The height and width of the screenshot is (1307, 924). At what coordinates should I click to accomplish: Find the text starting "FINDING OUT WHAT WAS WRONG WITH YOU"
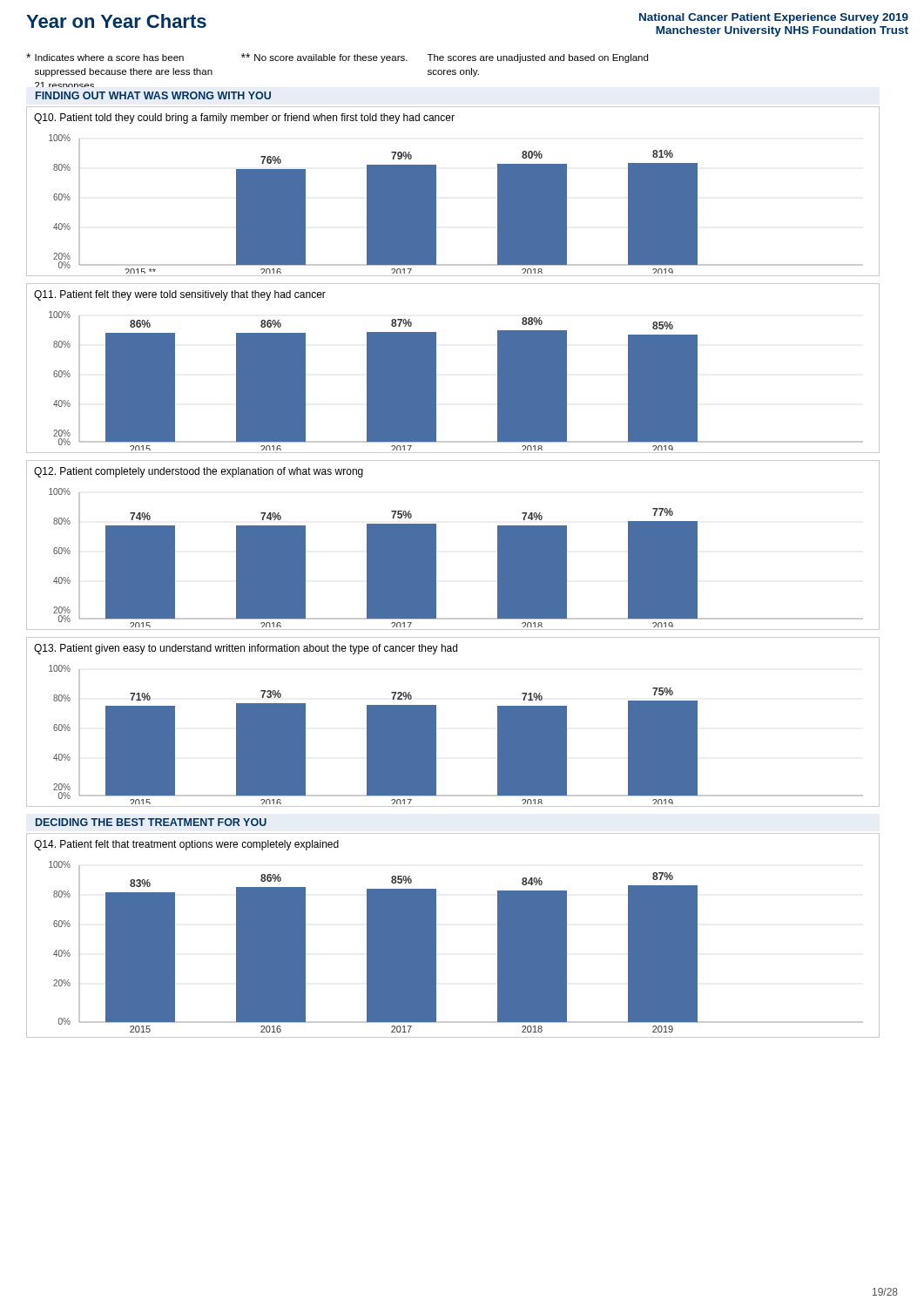153,96
